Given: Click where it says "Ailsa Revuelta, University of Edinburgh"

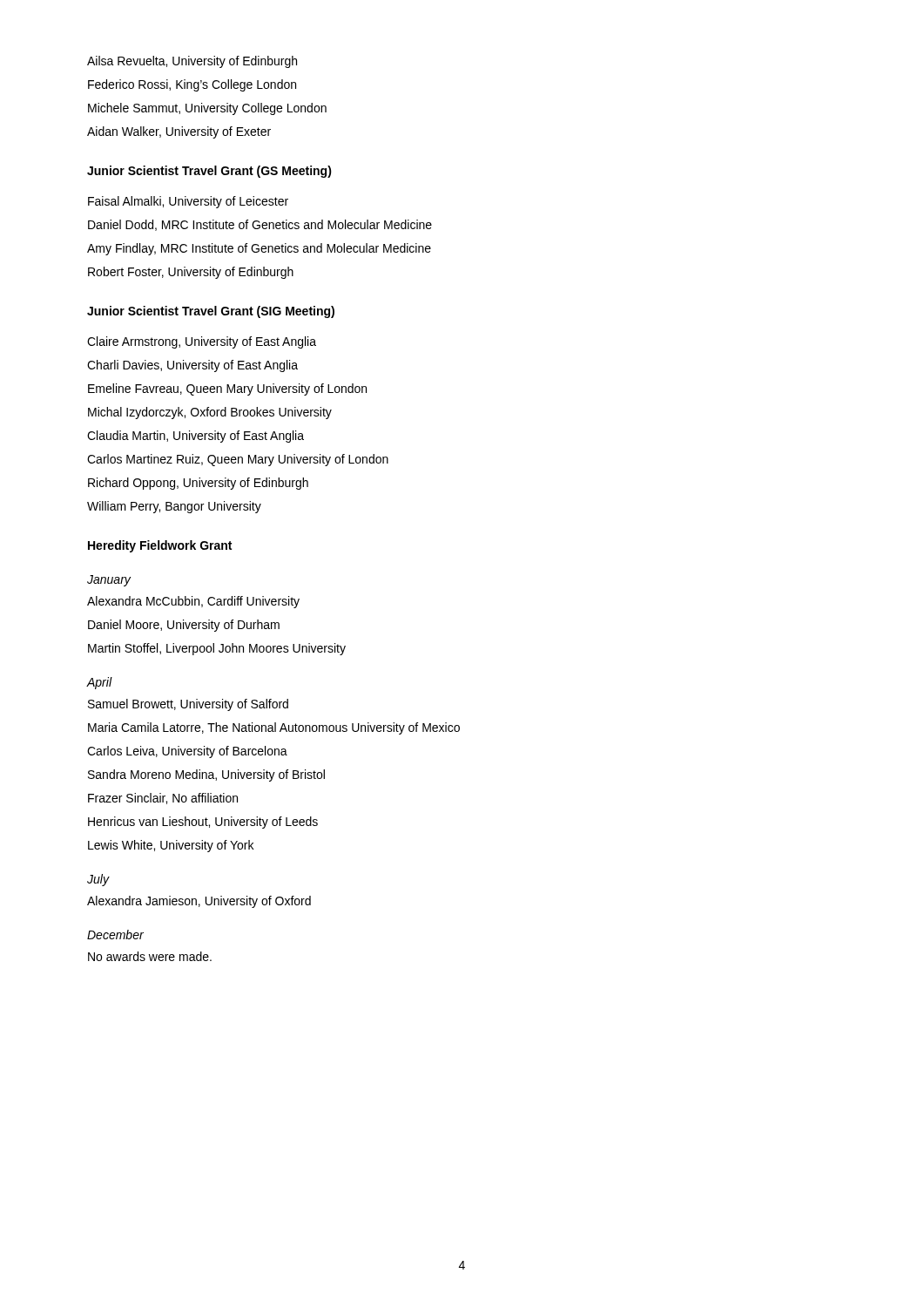Looking at the screenshot, I should [x=193, y=61].
